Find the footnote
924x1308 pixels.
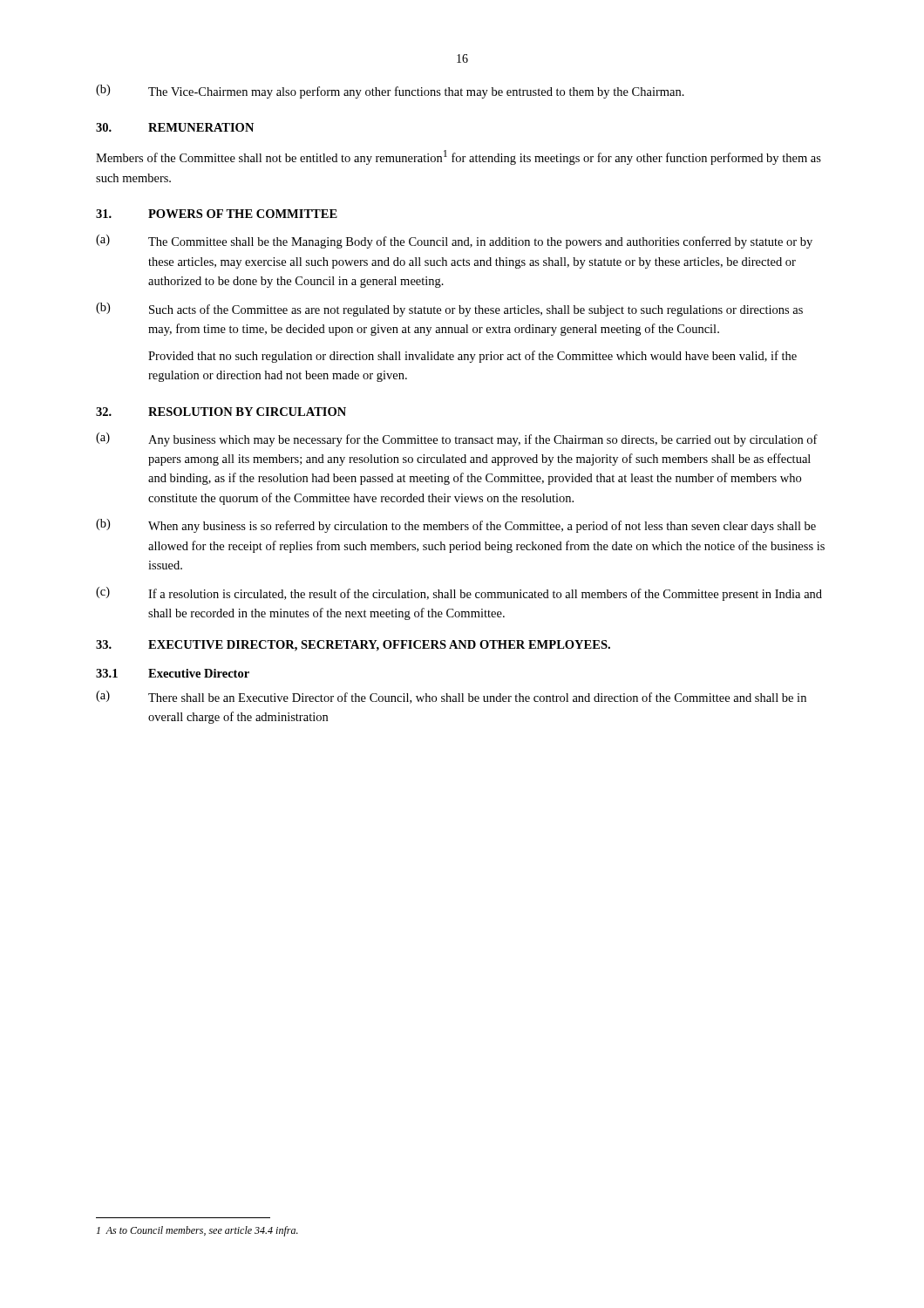point(462,1228)
